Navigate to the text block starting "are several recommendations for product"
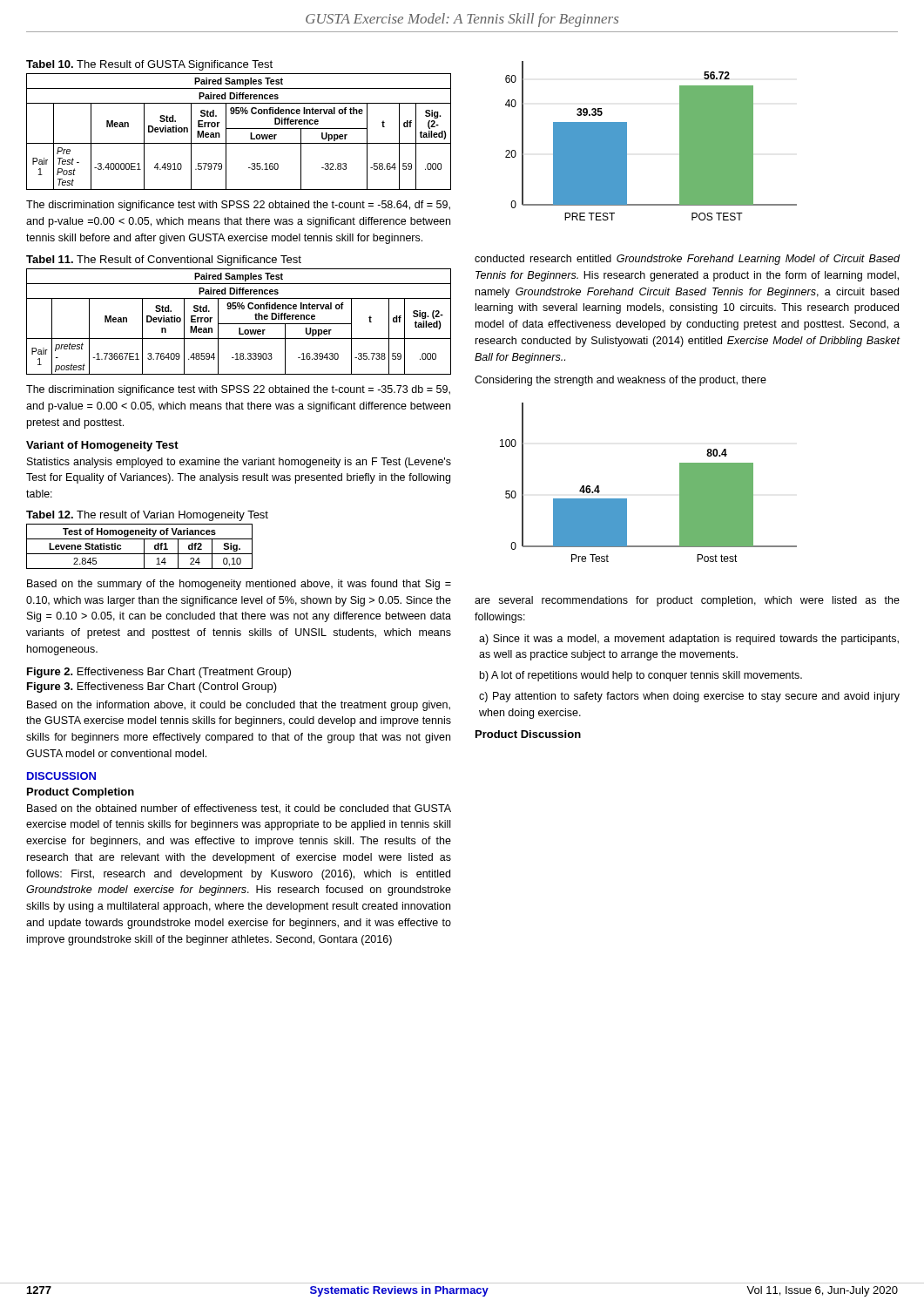The image size is (924, 1307). (x=687, y=609)
